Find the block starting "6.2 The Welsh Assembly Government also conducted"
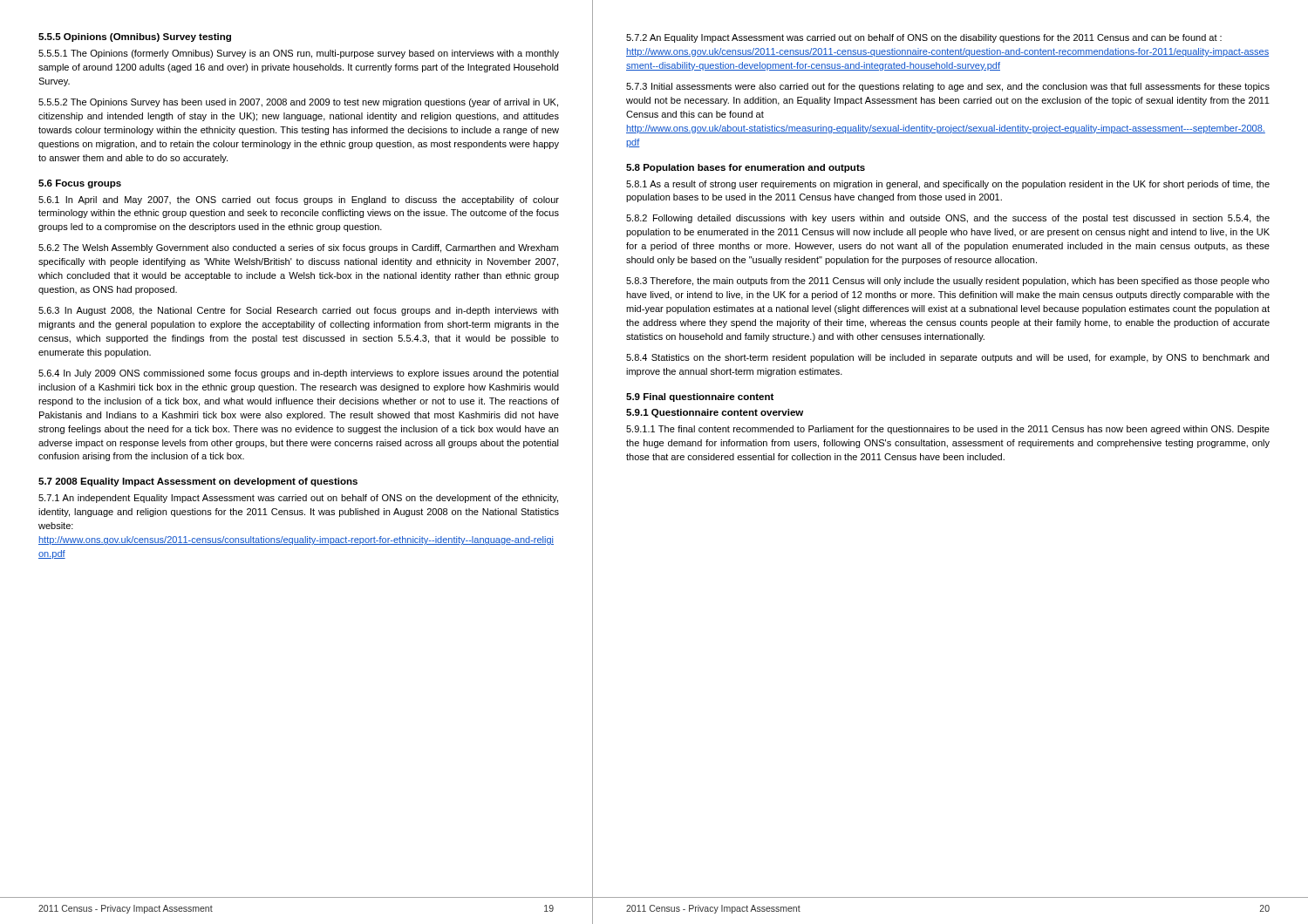 point(299,269)
